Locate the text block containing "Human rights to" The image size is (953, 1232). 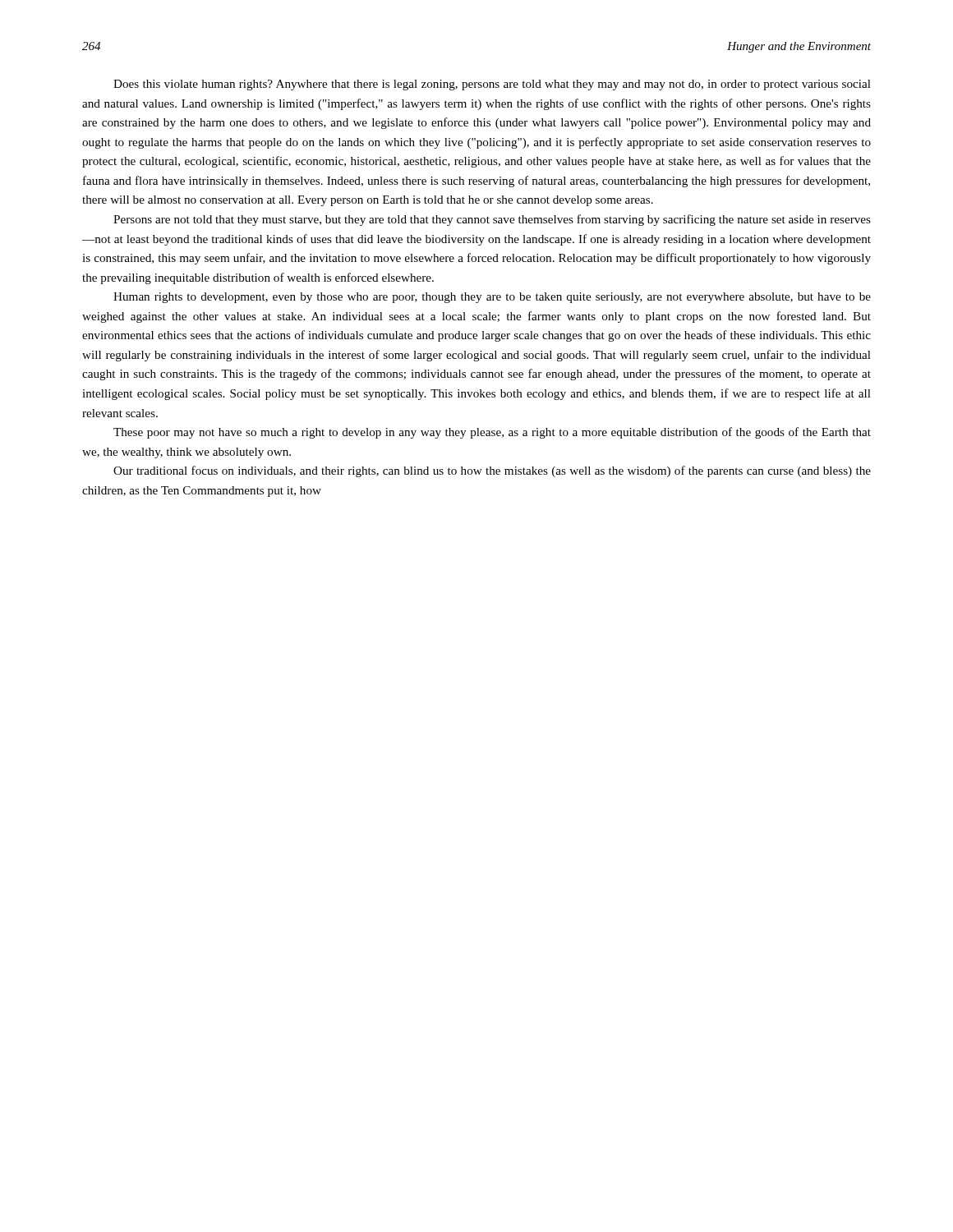coord(476,355)
